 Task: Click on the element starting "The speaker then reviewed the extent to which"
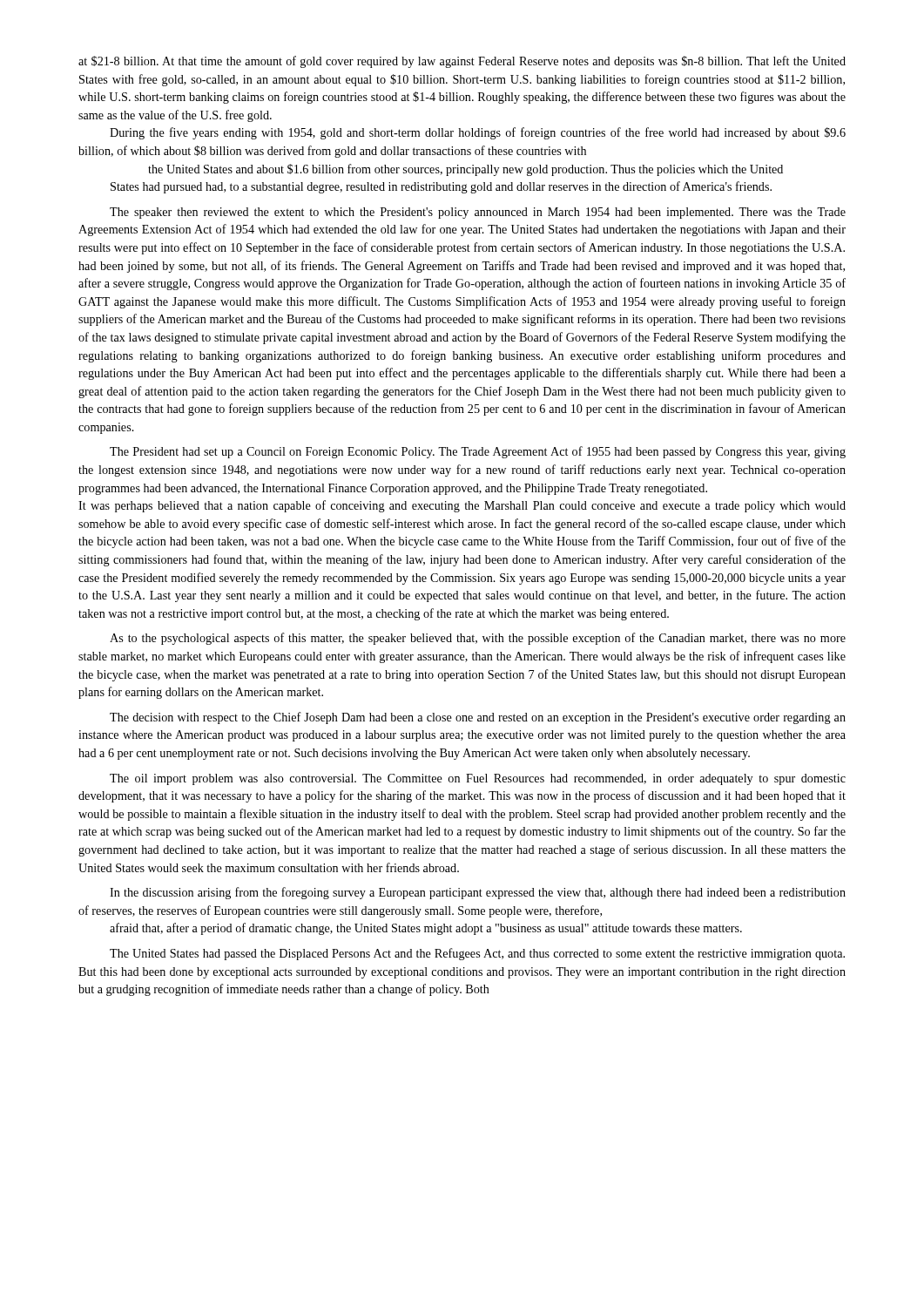462,319
